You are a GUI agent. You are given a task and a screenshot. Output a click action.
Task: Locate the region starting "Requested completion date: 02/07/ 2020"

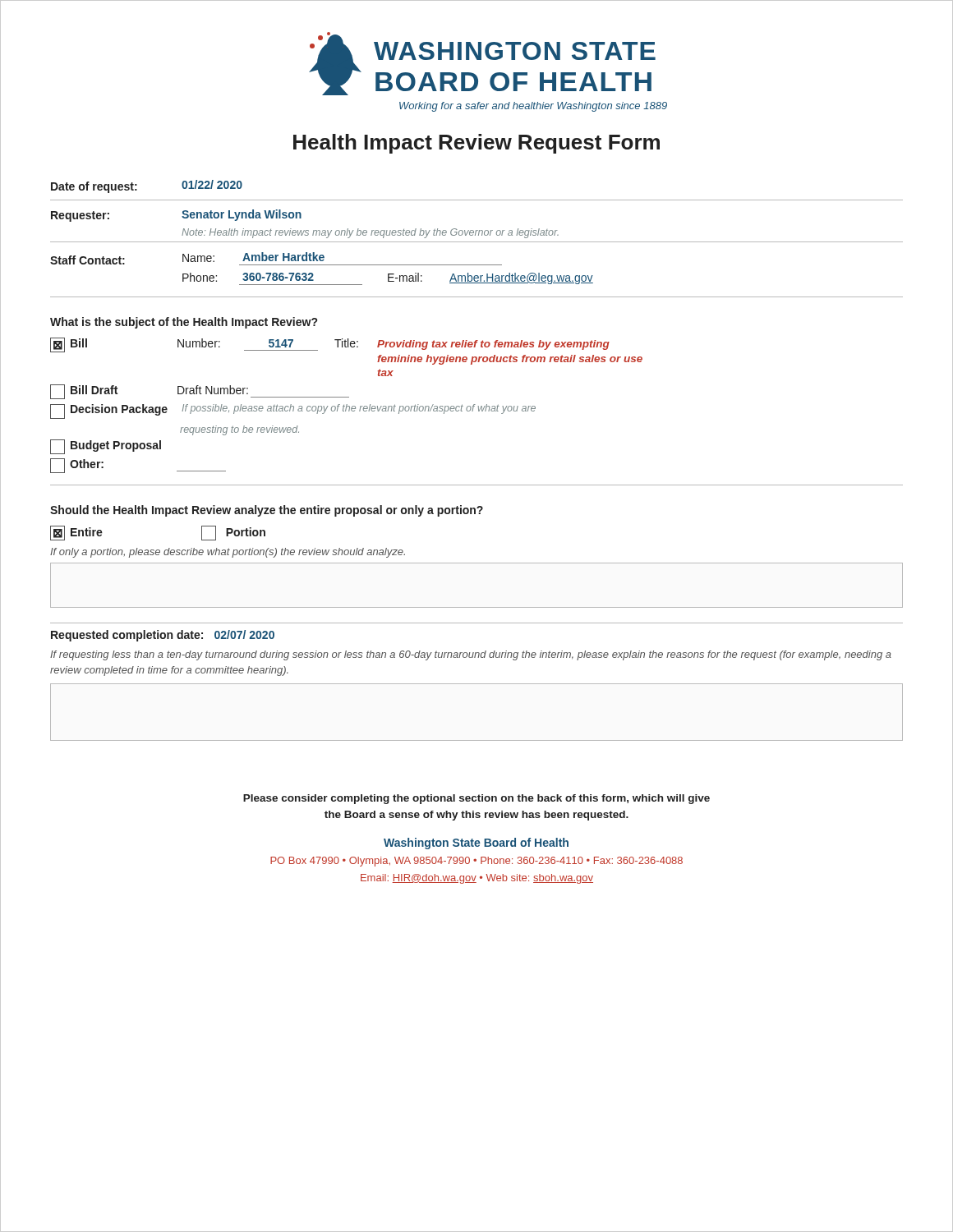(x=162, y=635)
